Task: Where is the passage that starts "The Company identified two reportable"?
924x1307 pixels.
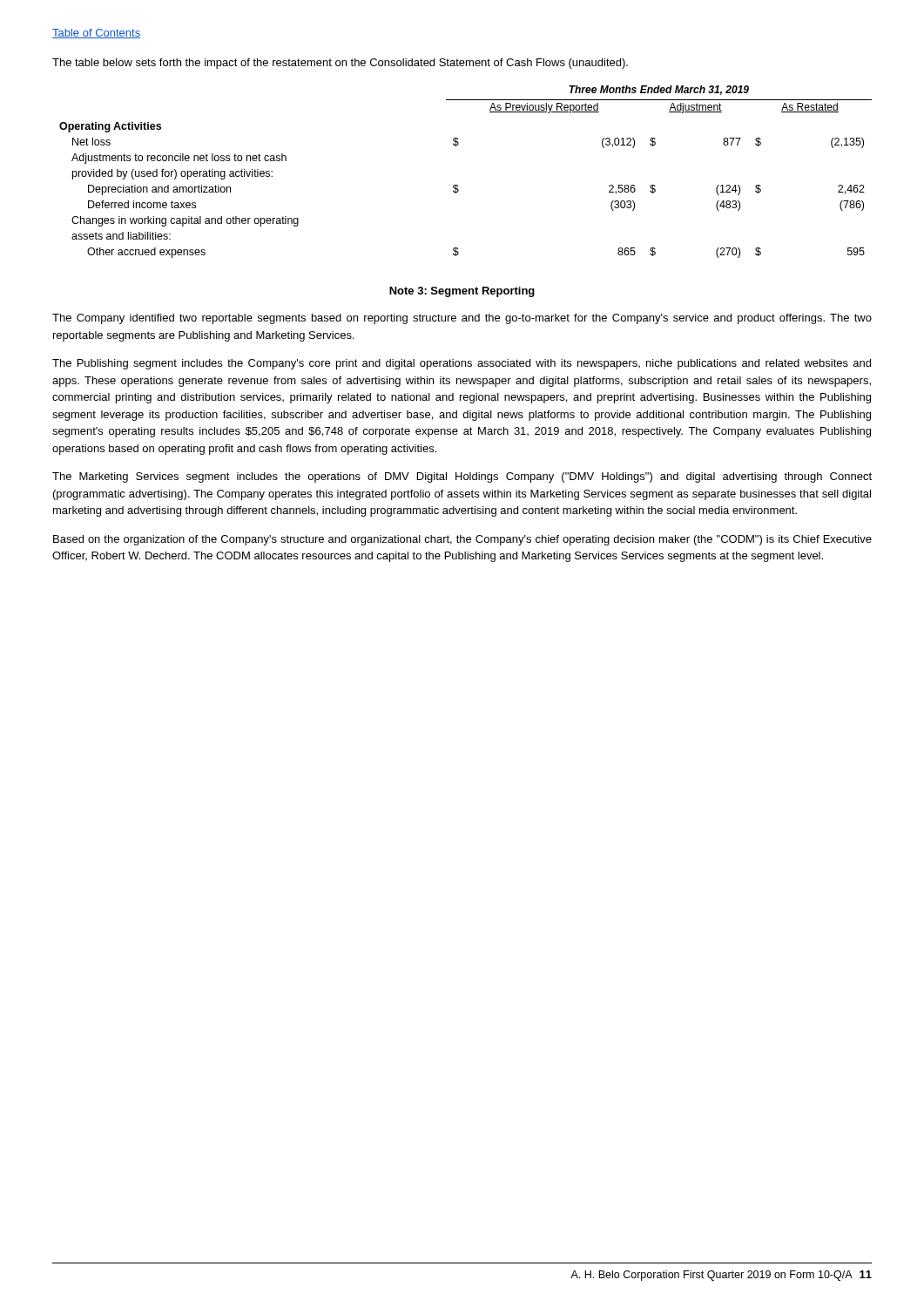Action: (x=462, y=326)
